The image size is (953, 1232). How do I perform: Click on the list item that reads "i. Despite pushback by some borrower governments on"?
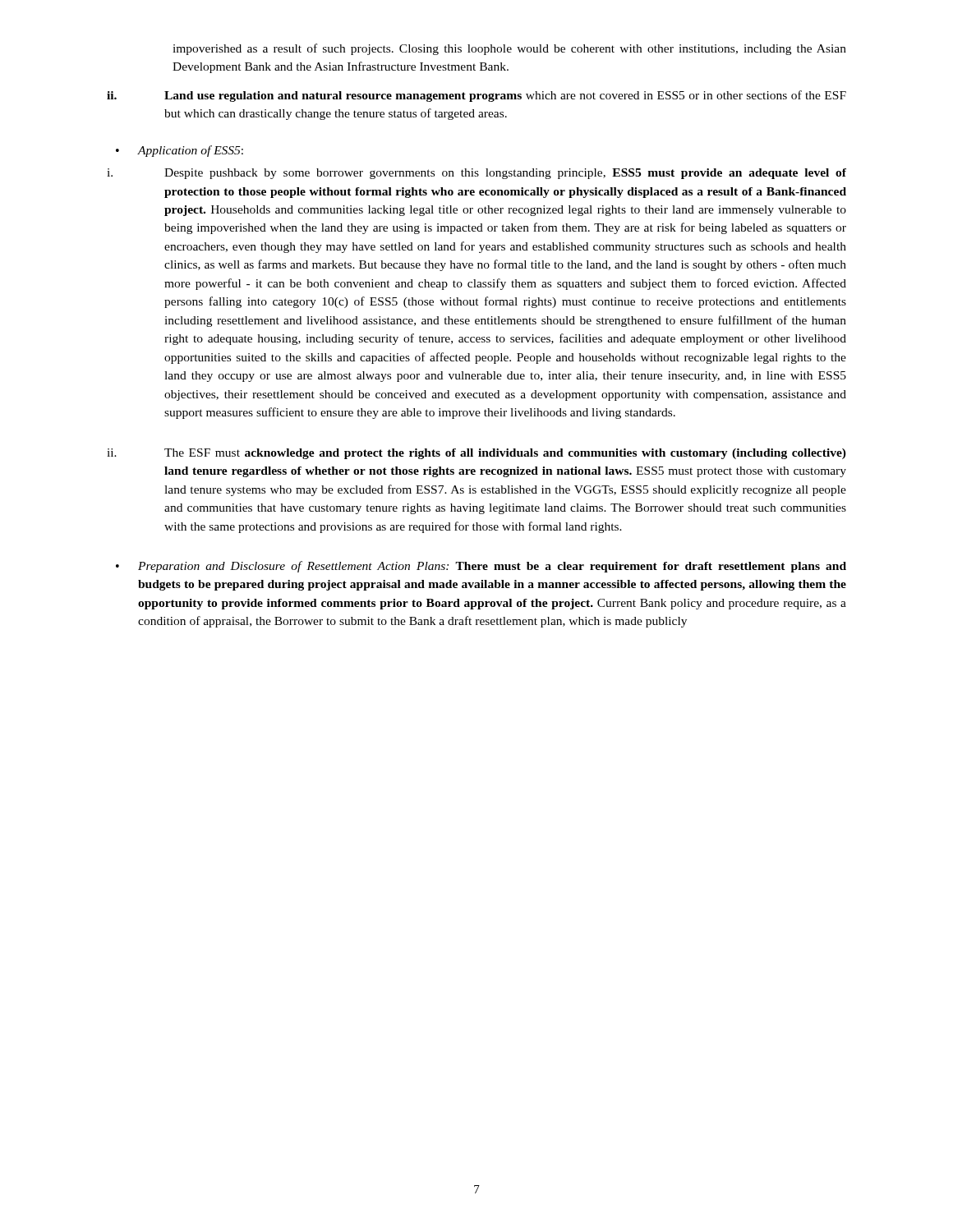(476, 298)
